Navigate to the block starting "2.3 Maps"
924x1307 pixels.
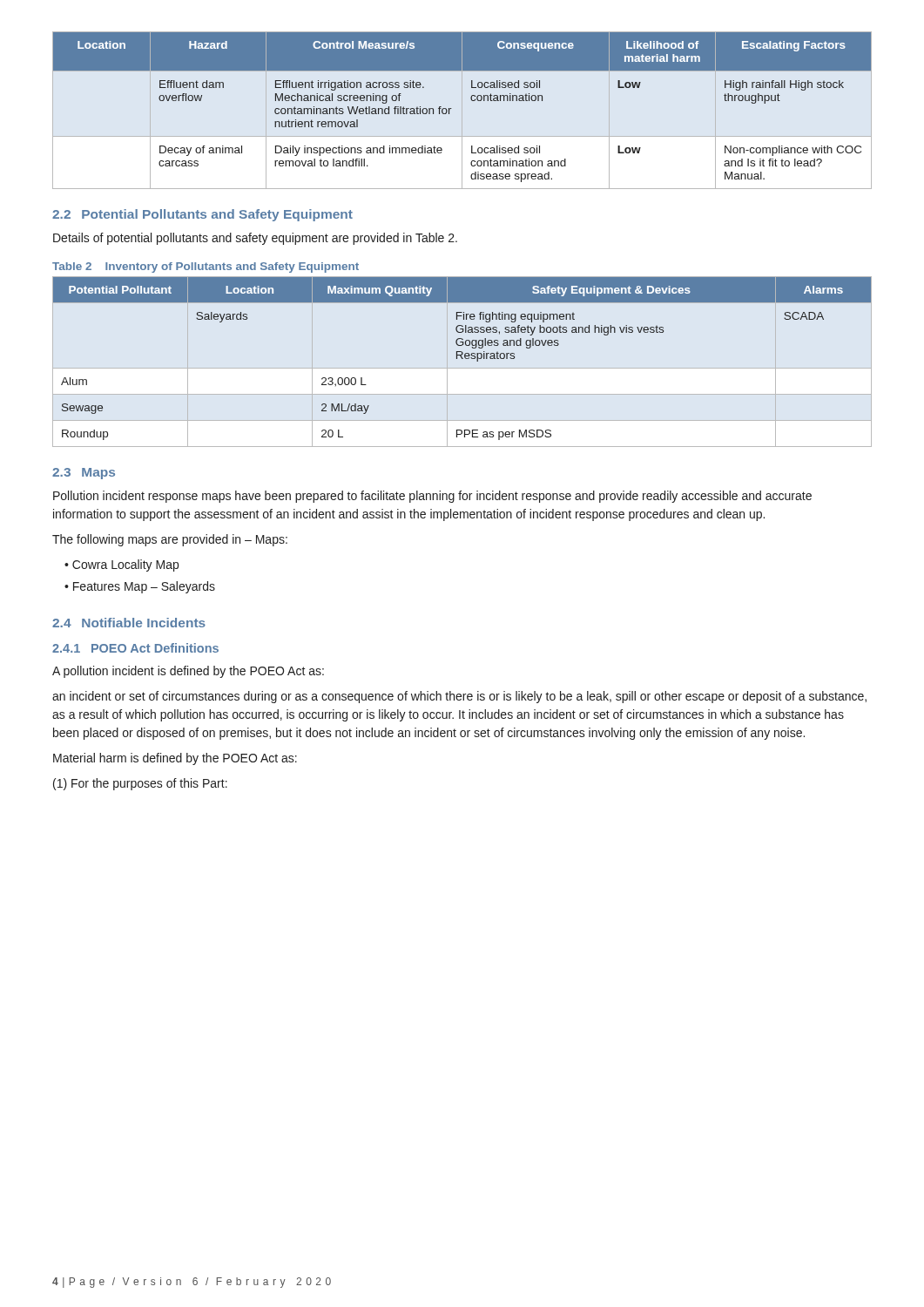click(x=84, y=472)
